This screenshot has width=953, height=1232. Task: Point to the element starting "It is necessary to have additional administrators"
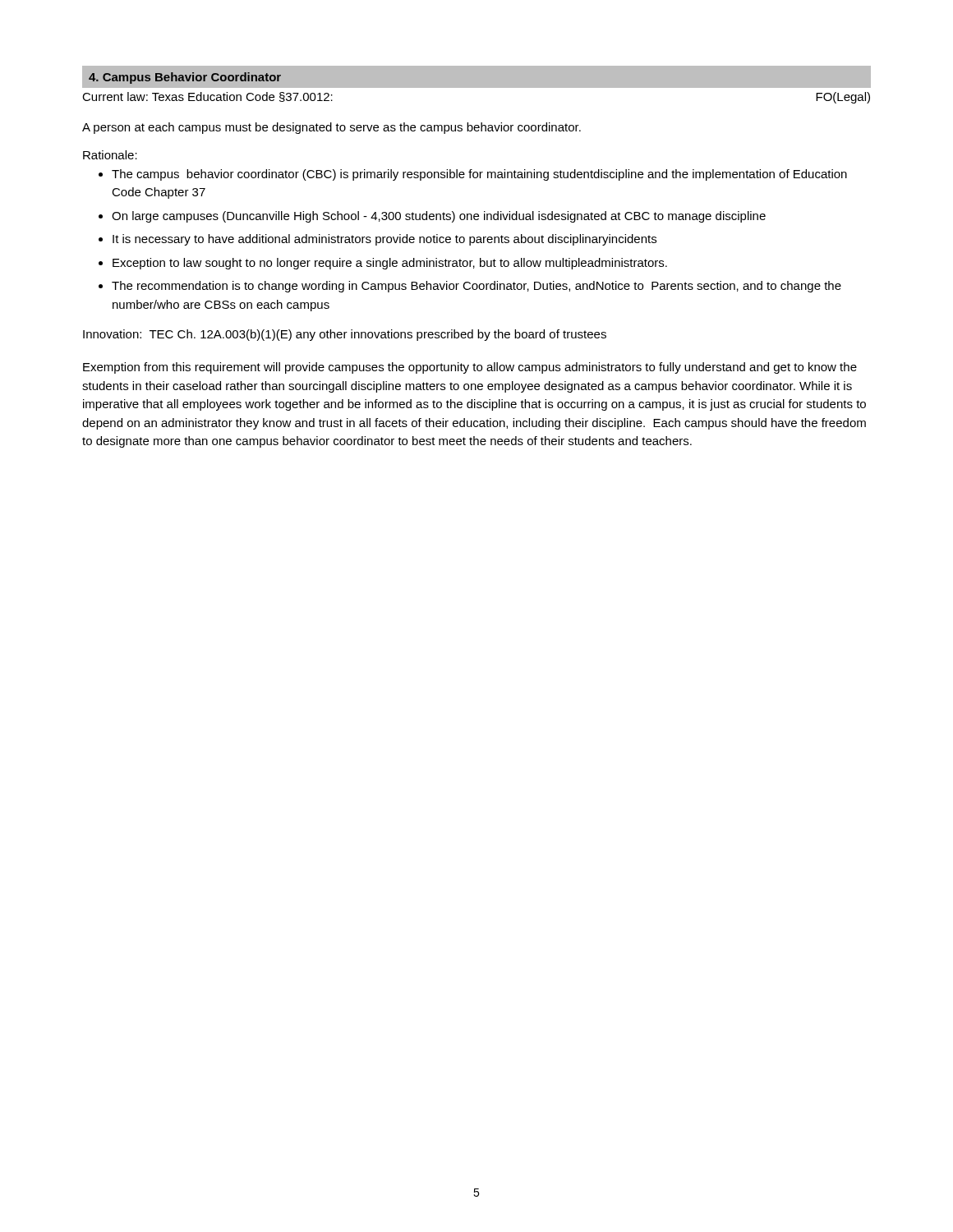[384, 239]
